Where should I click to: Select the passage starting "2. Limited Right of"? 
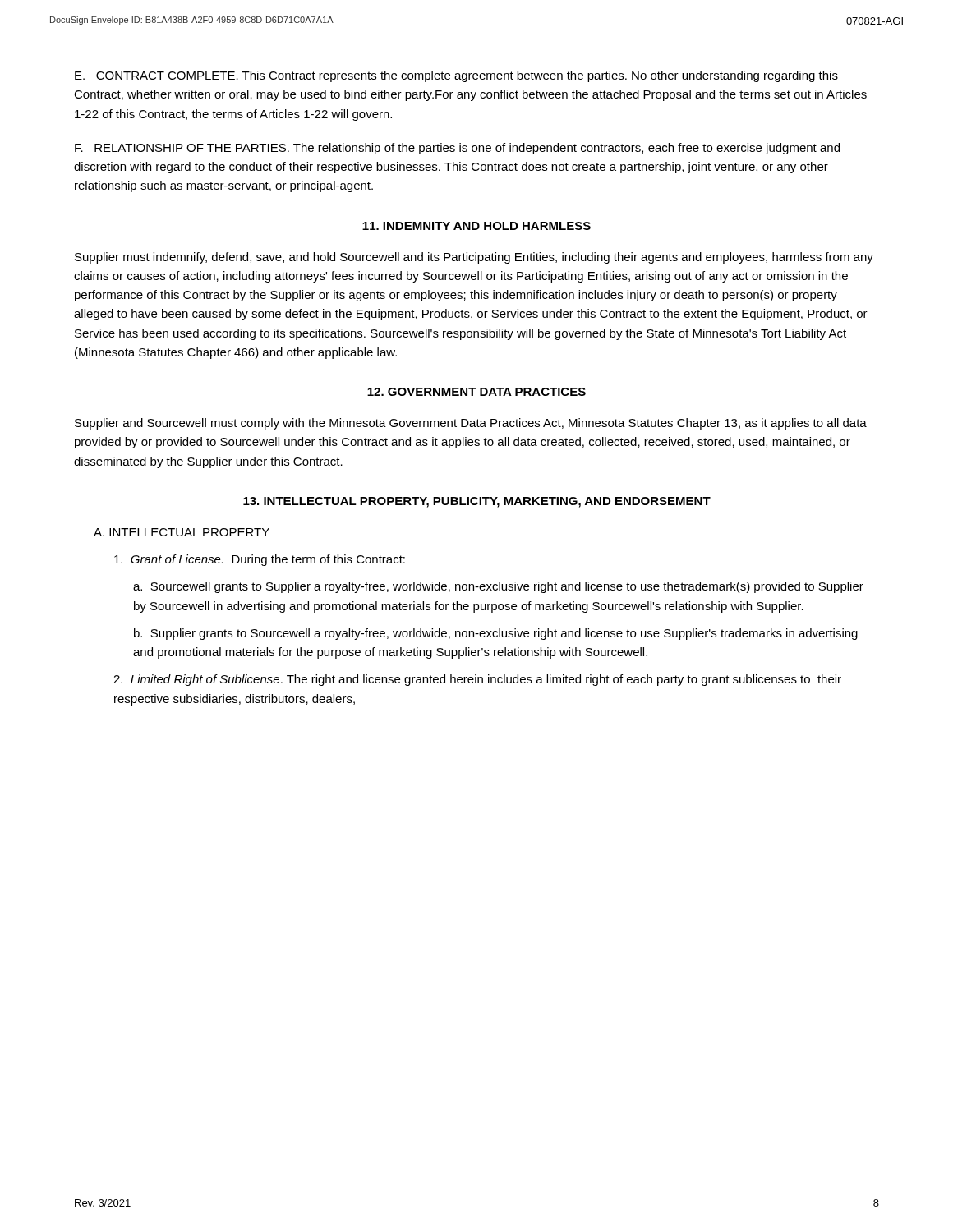(x=477, y=689)
